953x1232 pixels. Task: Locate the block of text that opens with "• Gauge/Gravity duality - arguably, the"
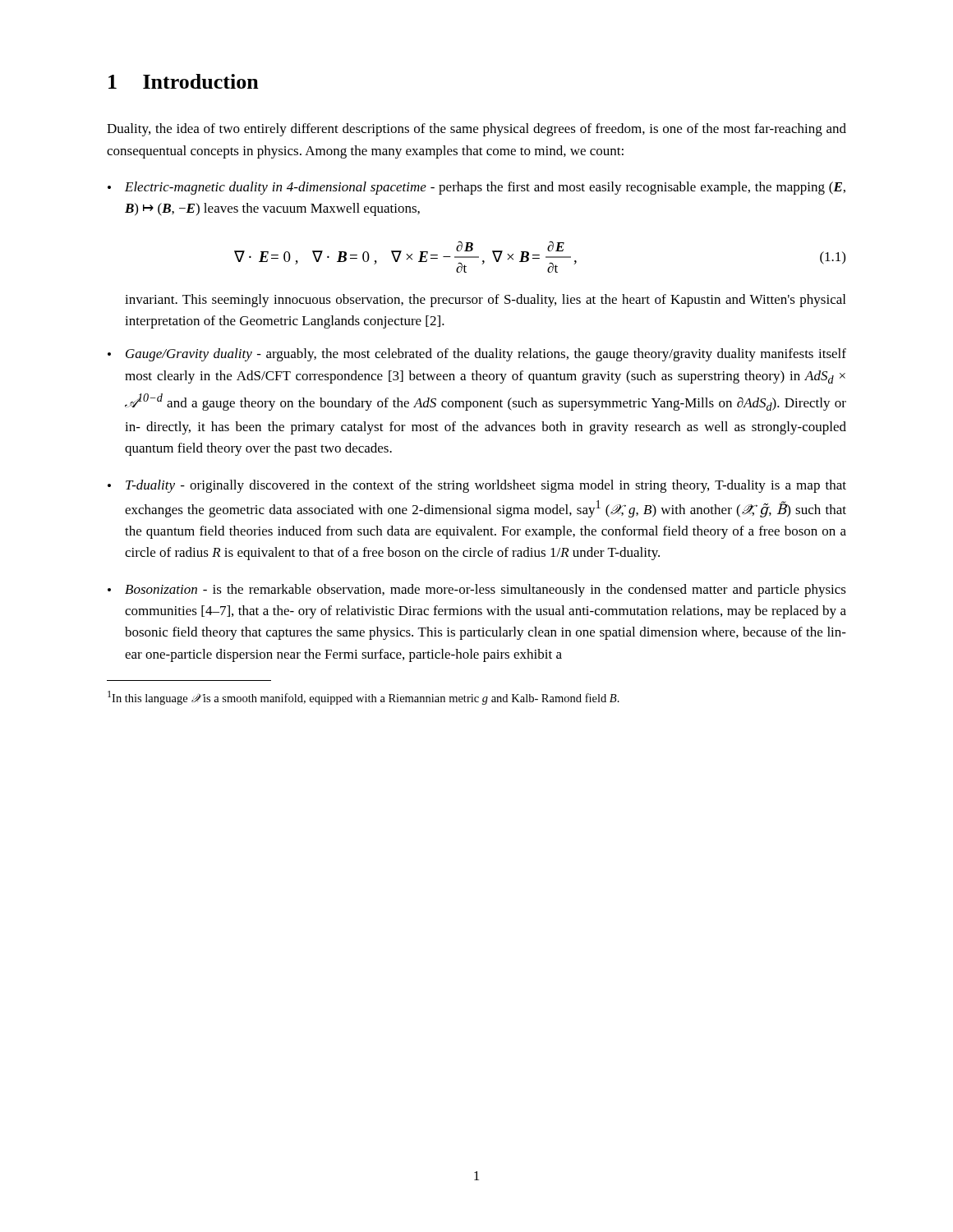coord(476,402)
